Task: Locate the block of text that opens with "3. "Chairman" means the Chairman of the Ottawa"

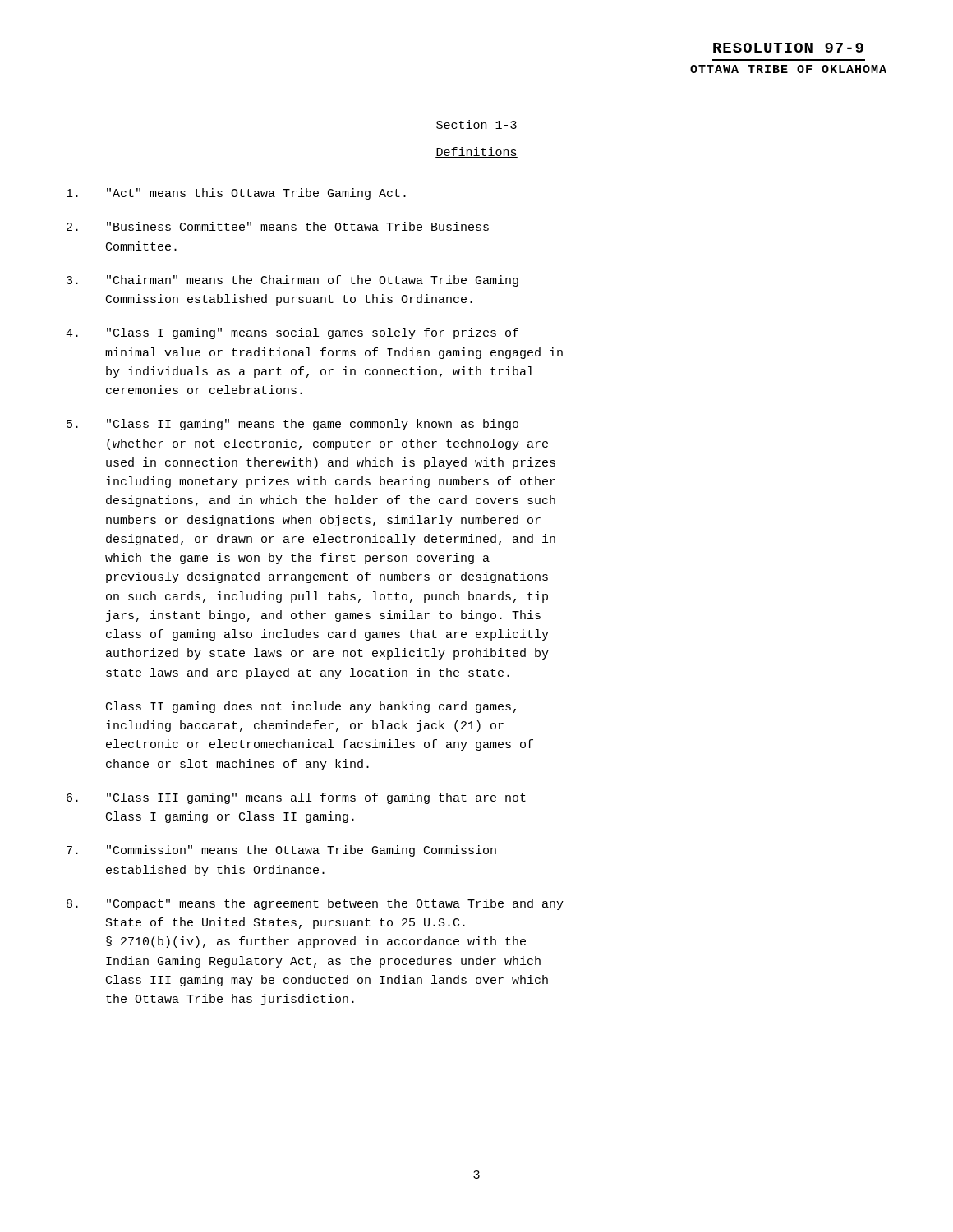Action: coord(476,291)
